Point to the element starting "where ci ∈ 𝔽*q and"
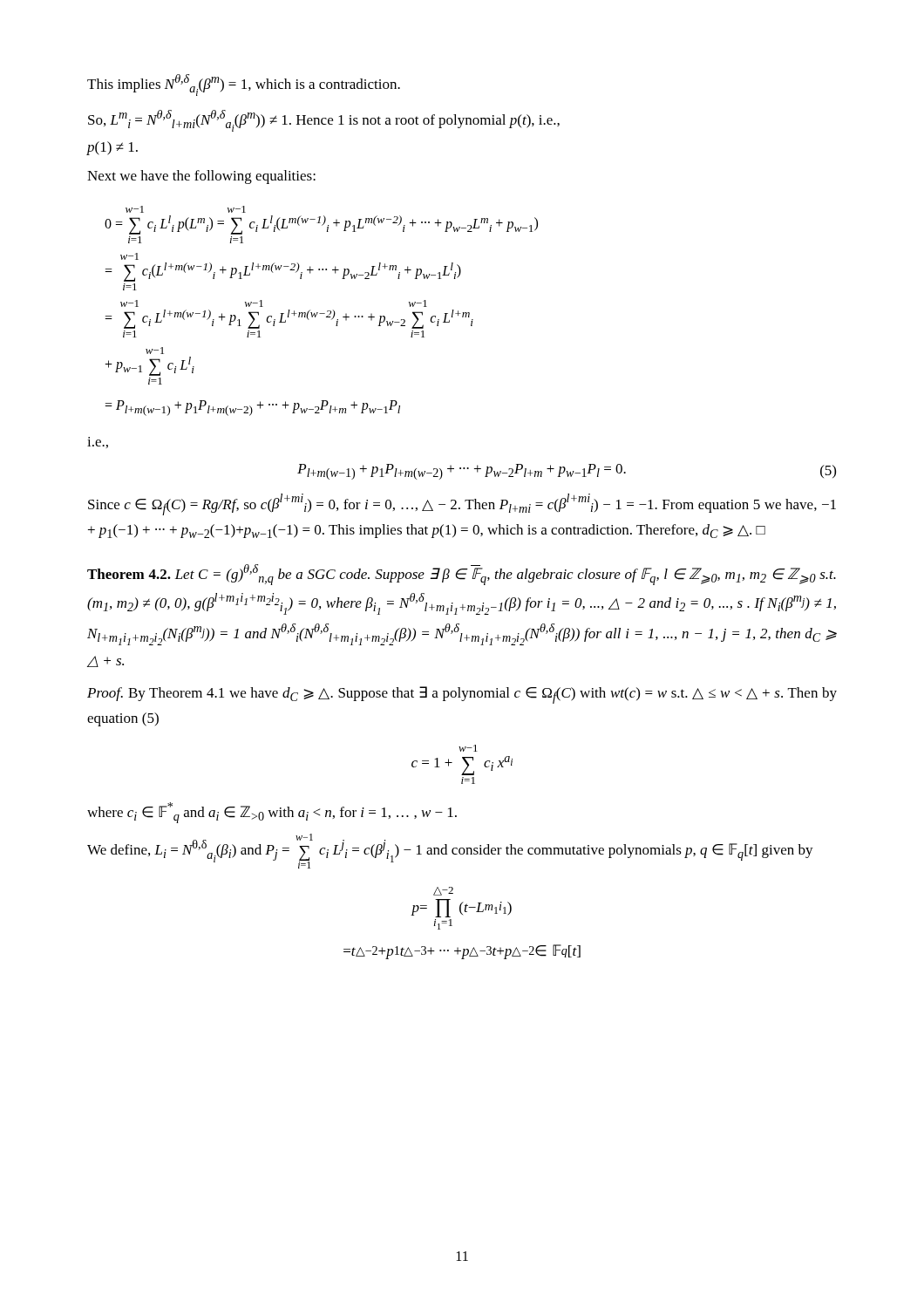This screenshot has width=924, height=1308. 272,812
